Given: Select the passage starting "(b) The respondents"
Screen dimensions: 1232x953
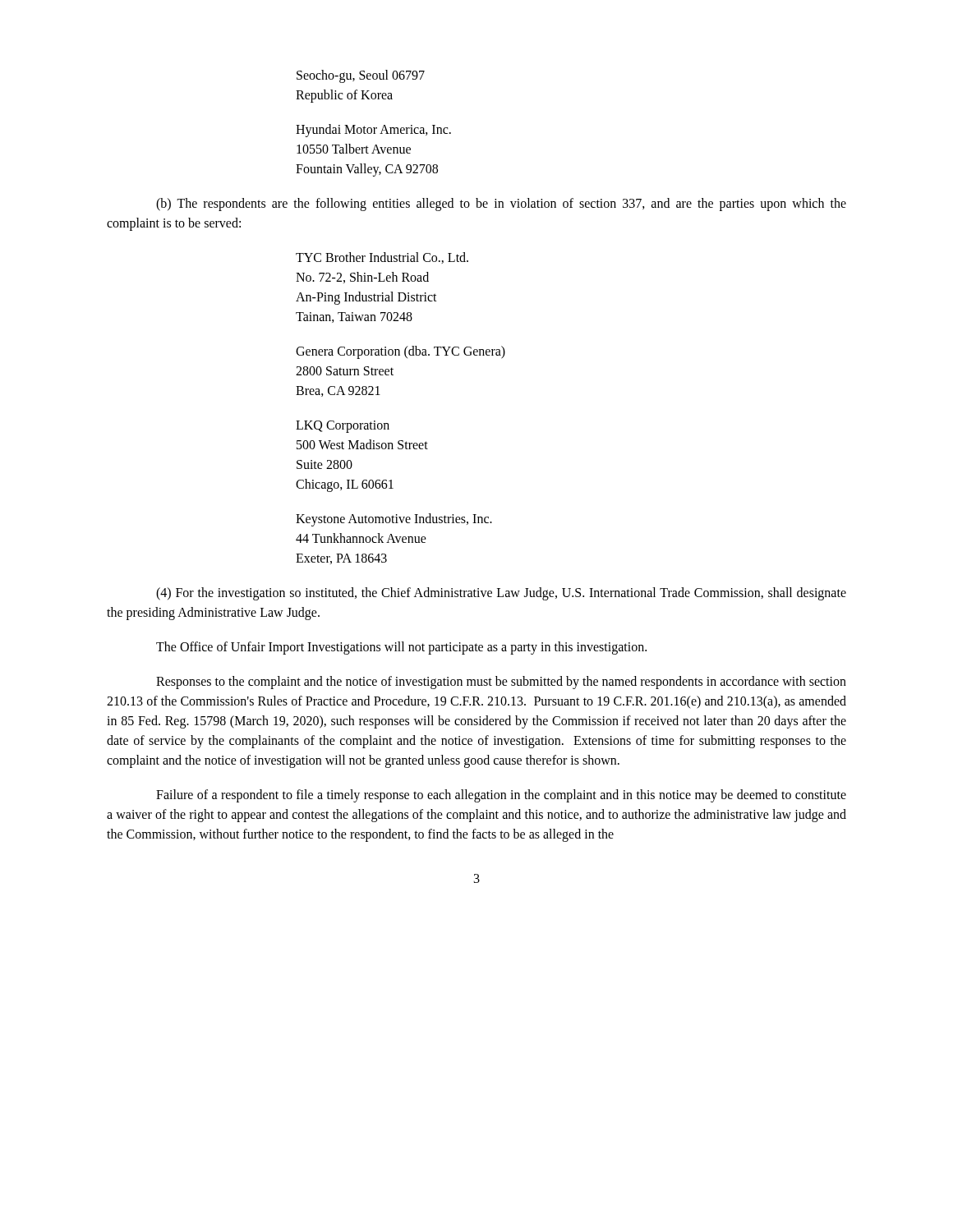Looking at the screenshot, I should [476, 213].
